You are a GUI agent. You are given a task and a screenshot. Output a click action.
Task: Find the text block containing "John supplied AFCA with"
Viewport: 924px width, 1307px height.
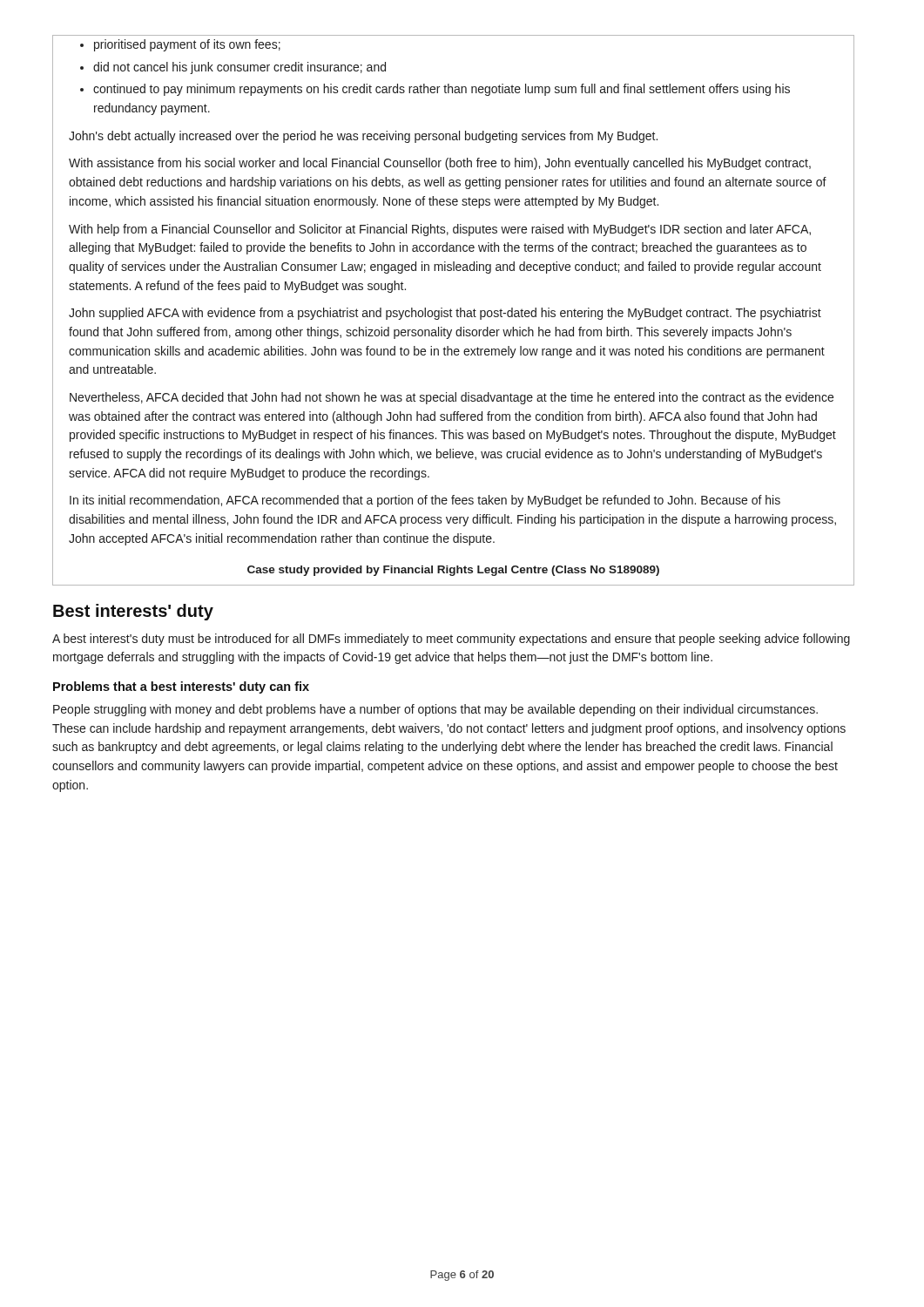click(453, 342)
